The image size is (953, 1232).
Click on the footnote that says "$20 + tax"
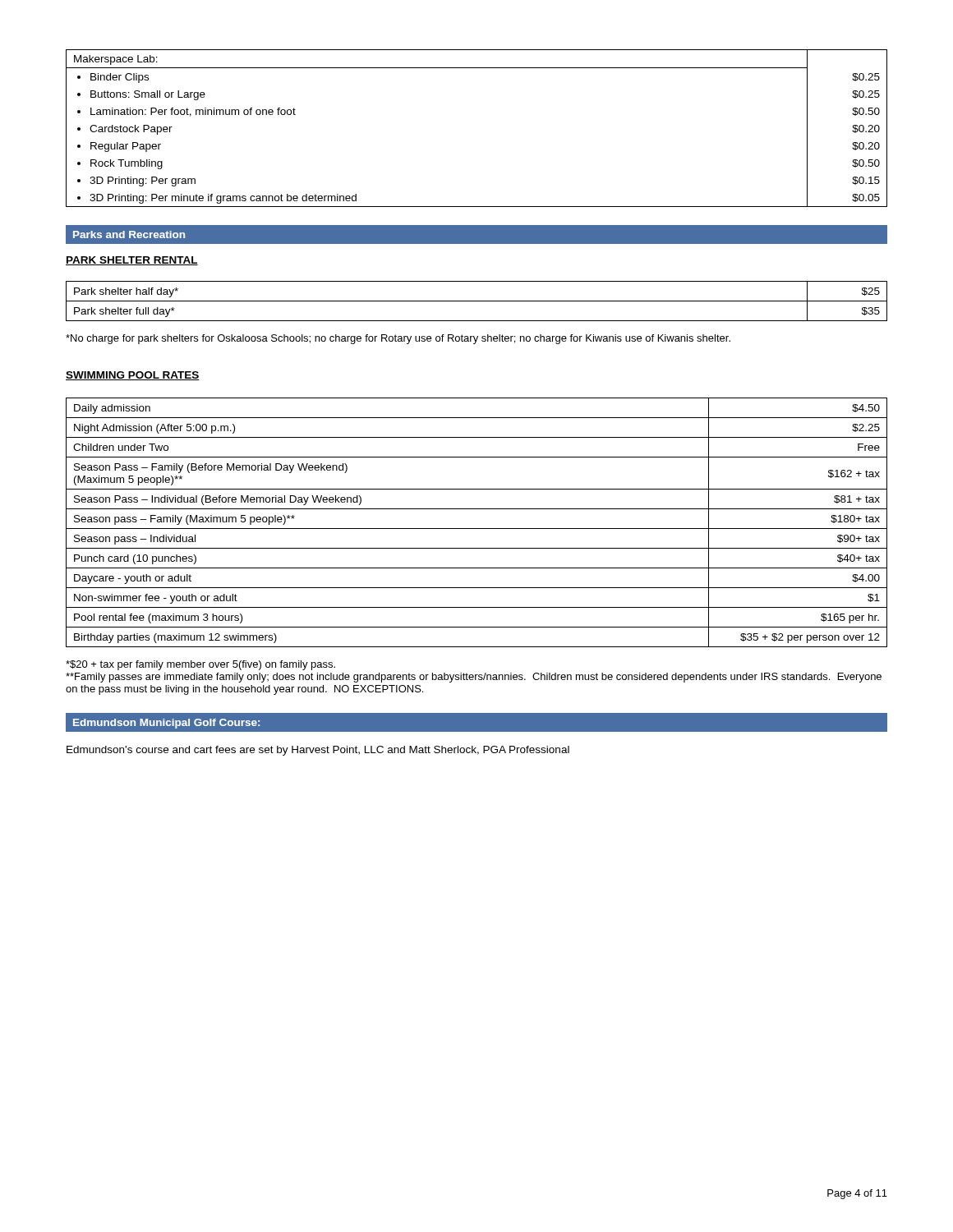(476, 676)
